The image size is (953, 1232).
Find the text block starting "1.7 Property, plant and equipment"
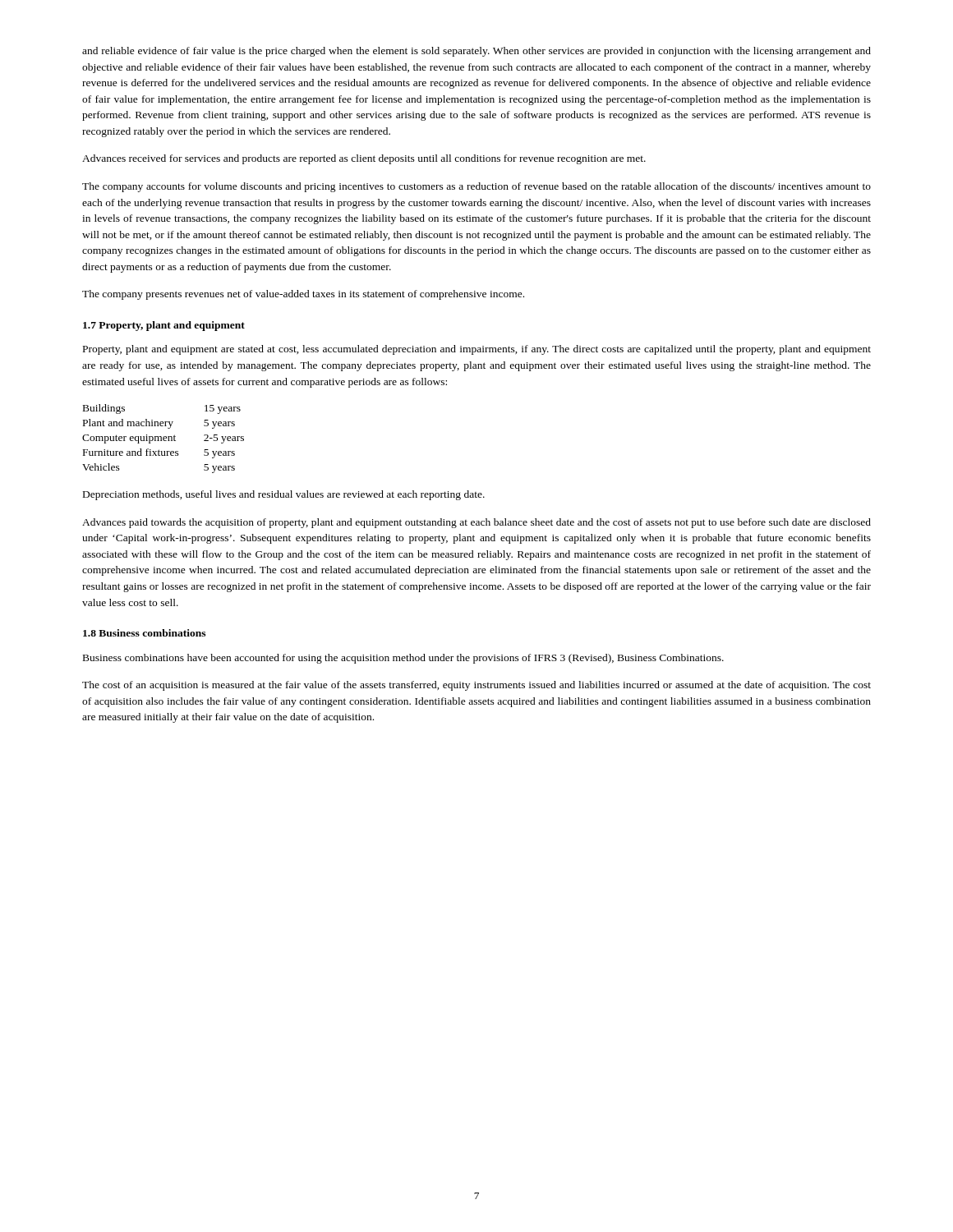coord(164,326)
